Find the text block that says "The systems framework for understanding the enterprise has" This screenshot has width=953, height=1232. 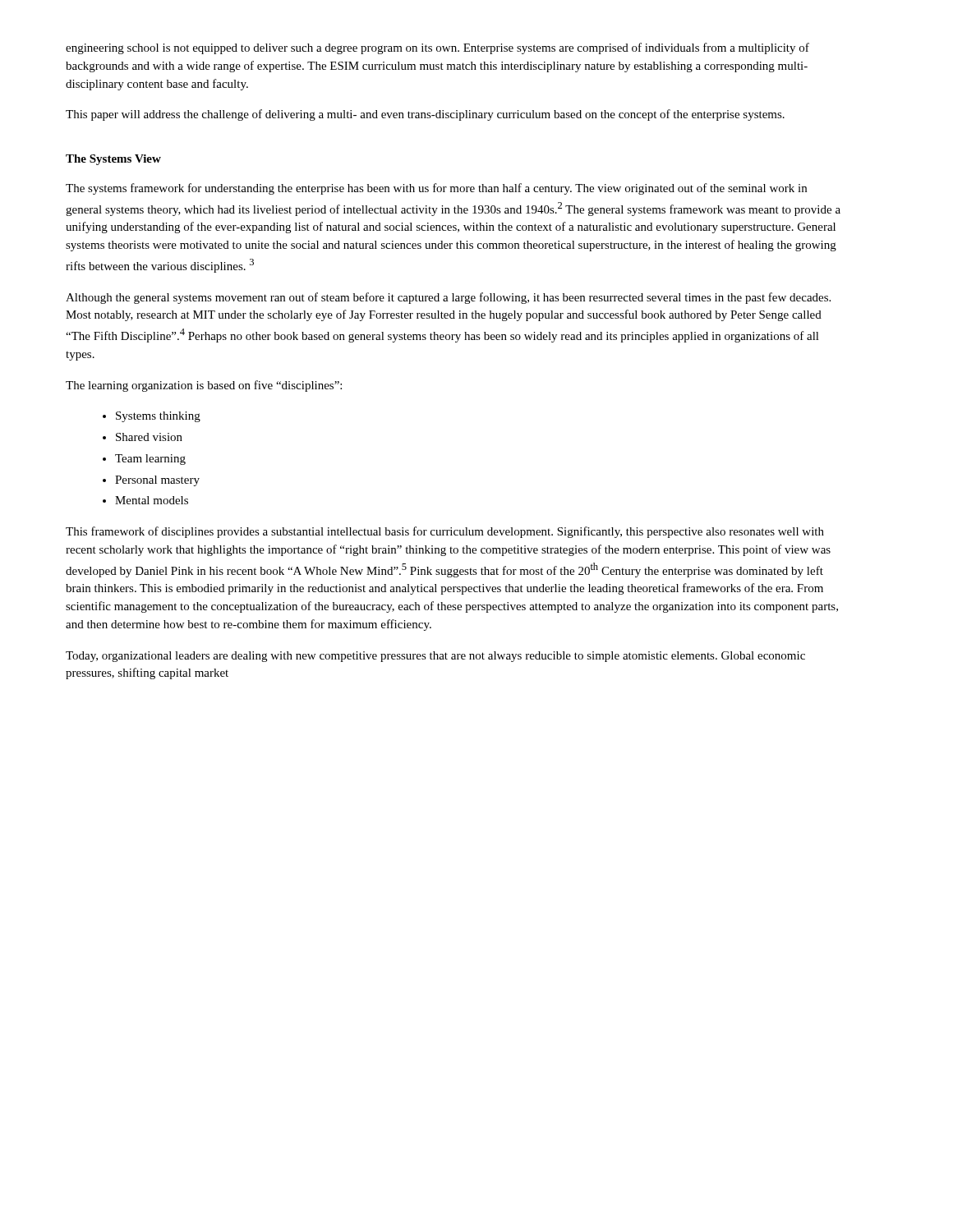pyautogui.click(x=453, y=227)
